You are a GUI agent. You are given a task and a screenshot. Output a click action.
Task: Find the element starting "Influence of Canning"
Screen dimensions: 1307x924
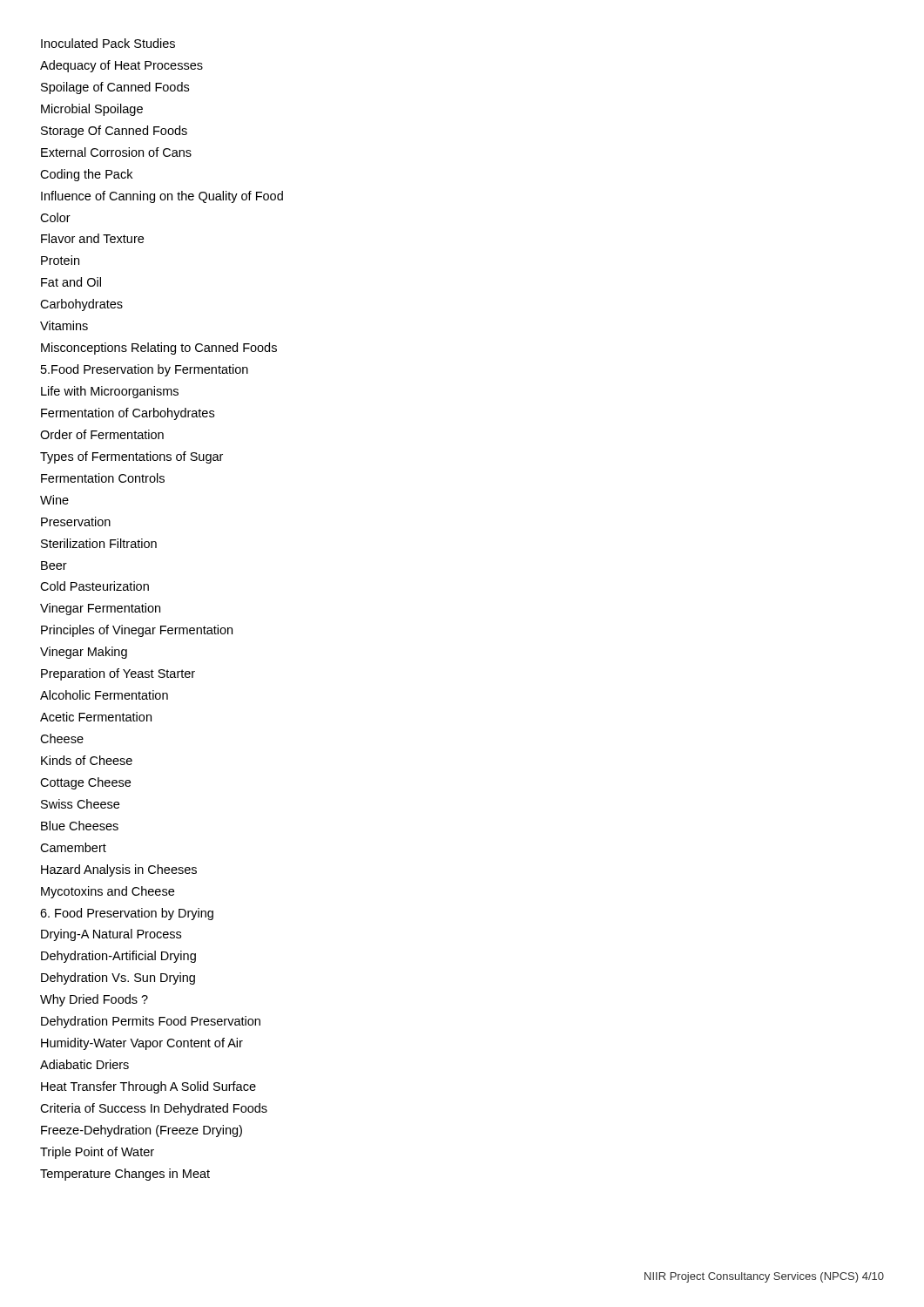(162, 196)
